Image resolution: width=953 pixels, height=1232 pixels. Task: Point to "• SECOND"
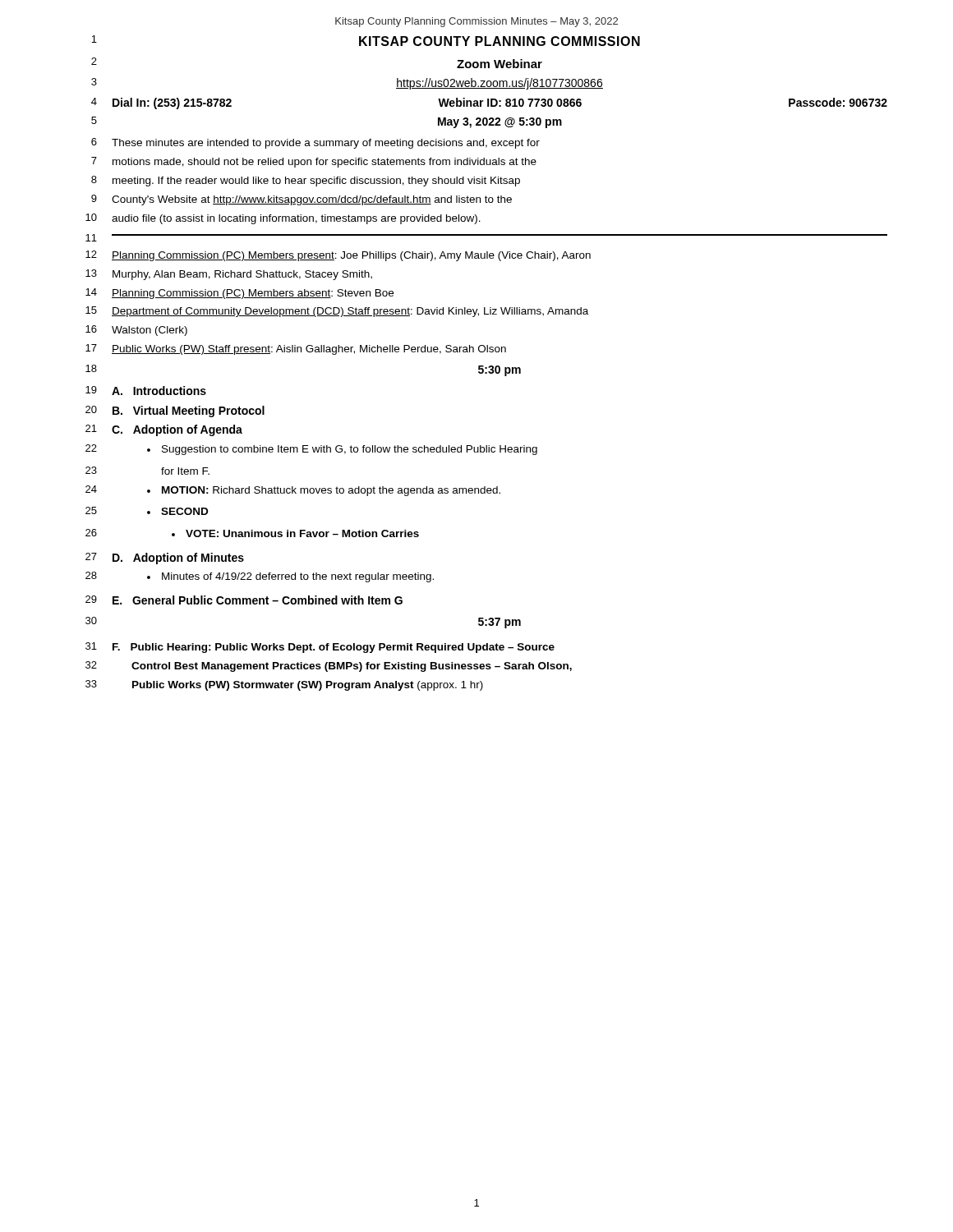(x=177, y=511)
